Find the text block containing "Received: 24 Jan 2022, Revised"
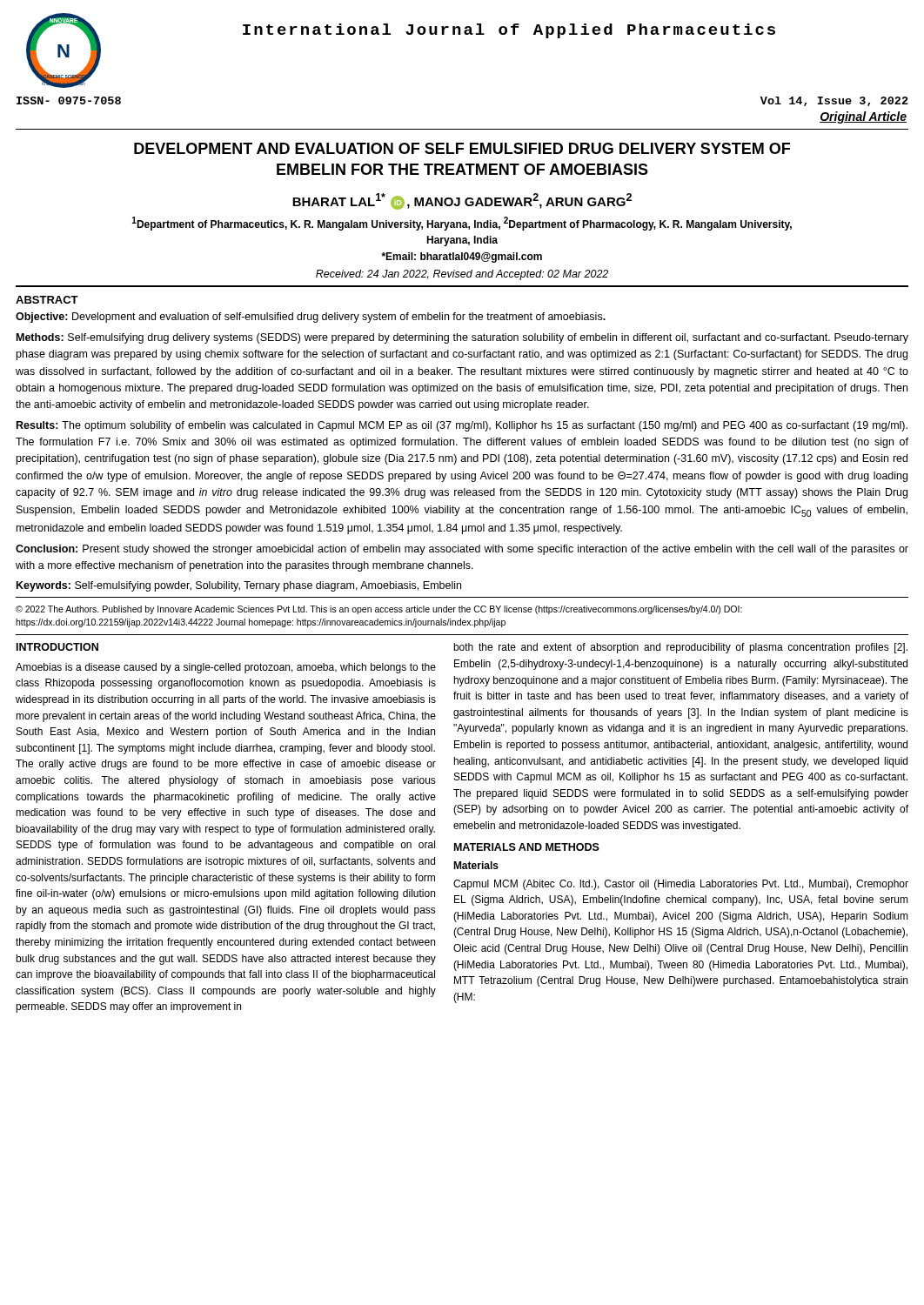The width and height of the screenshot is (924, 1305). pyautogui.click(x=462, y=274)
